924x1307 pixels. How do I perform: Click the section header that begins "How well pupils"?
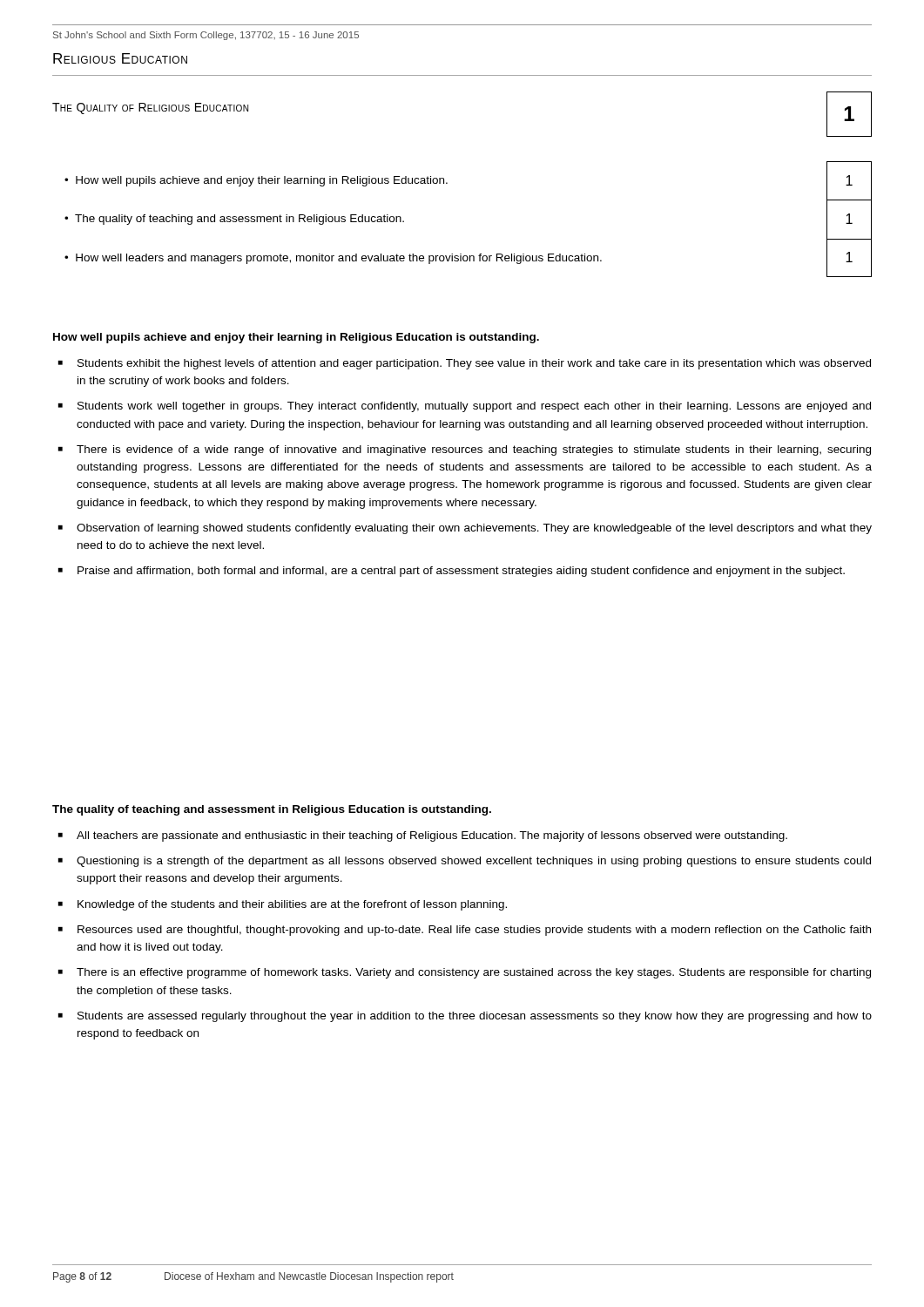coord(296,337)
